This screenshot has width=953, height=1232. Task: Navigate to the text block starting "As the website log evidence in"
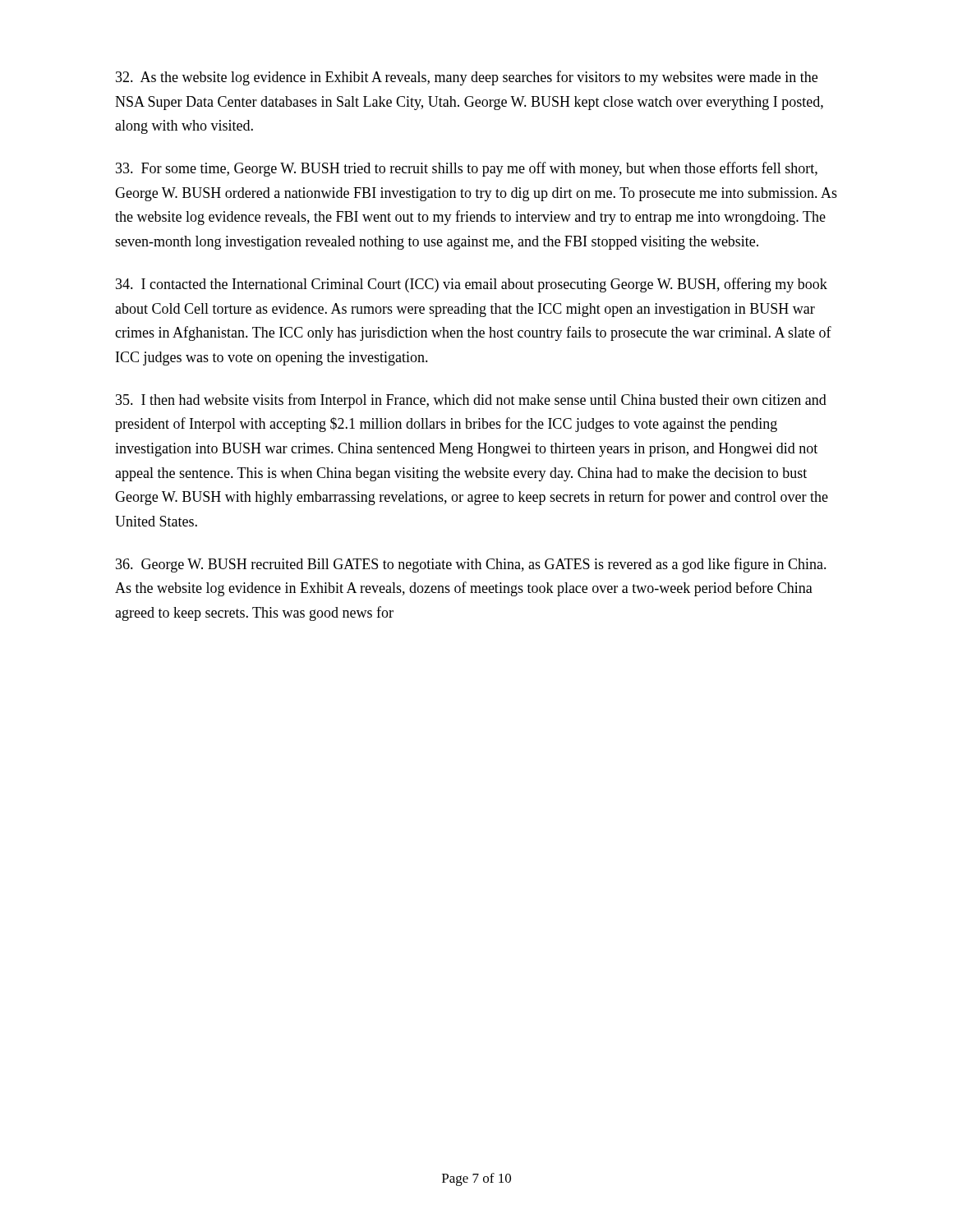[469, 102]
